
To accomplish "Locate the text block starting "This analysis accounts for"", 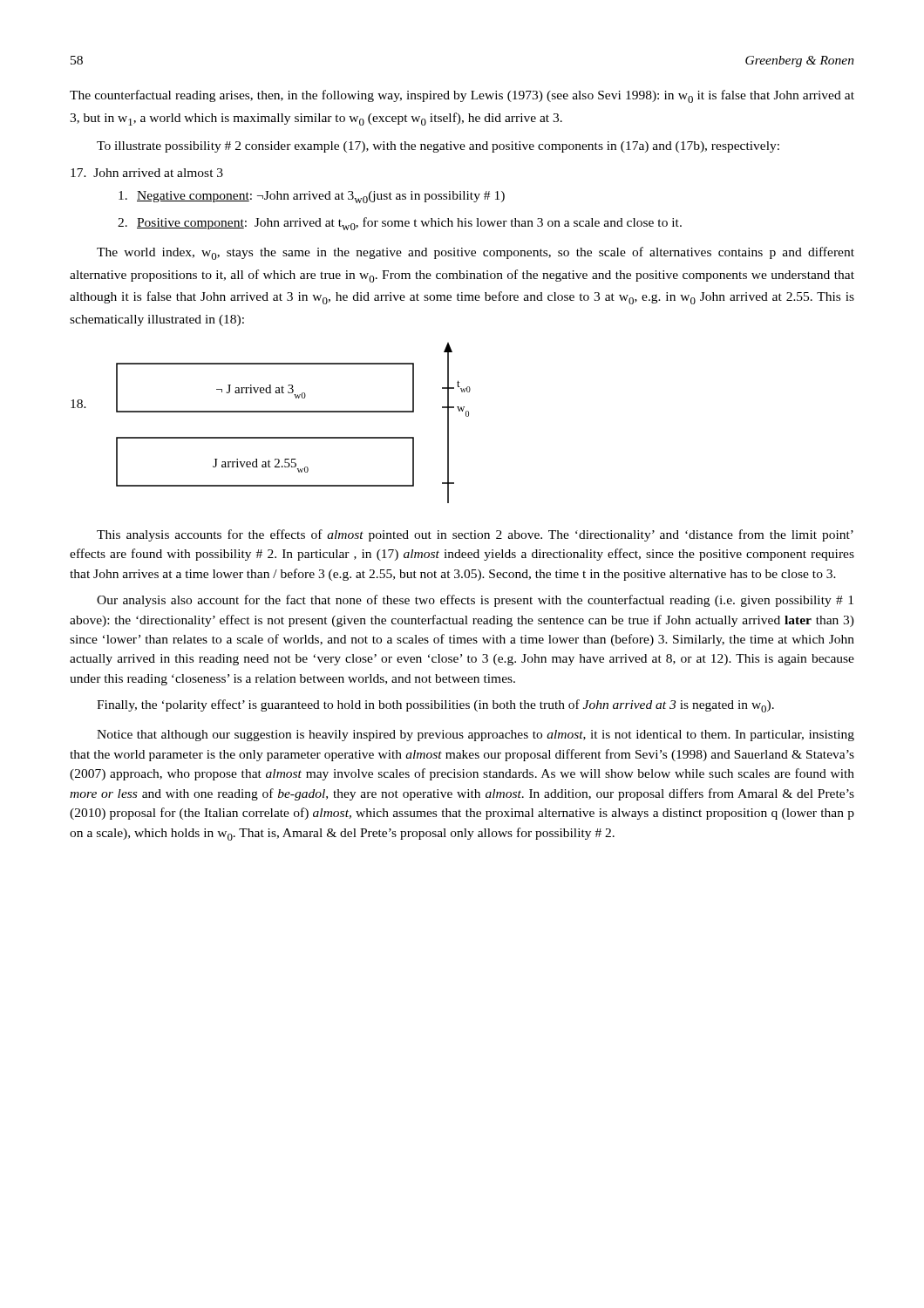I will pos(462,554).
